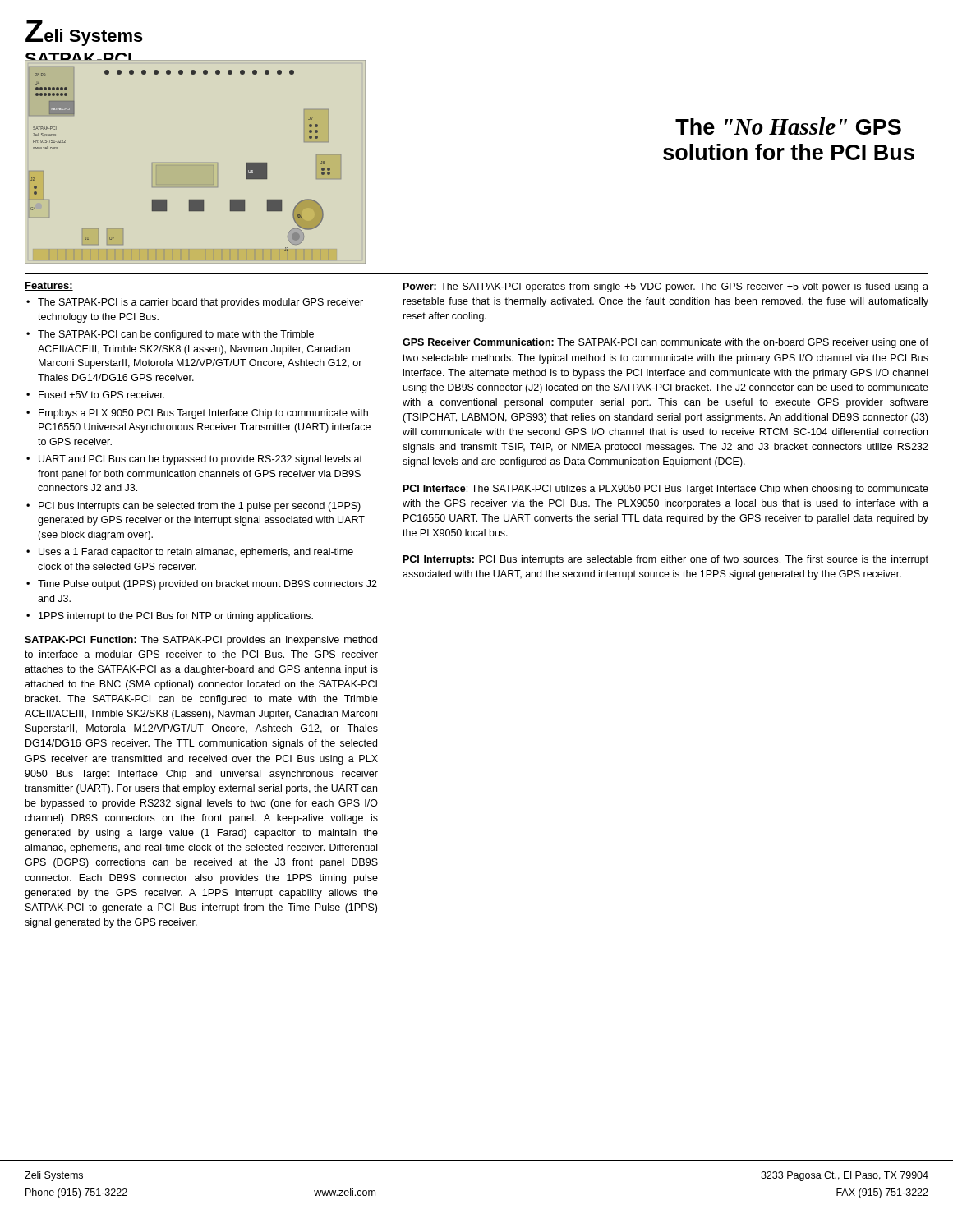Point to the block starting "Power: The SATPAK-PCI"

point(665,302)
